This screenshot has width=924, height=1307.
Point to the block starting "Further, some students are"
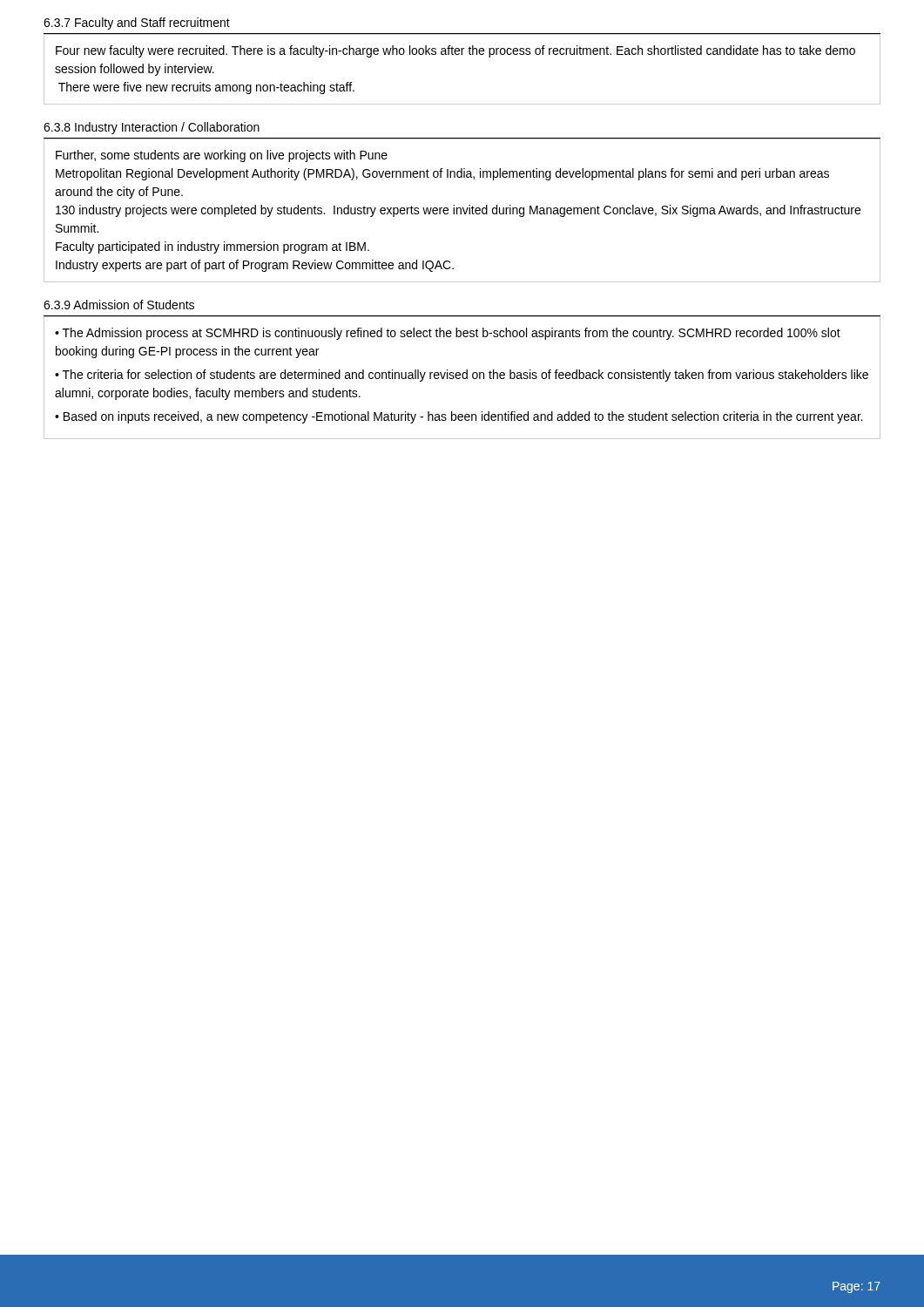click(458, 210)
